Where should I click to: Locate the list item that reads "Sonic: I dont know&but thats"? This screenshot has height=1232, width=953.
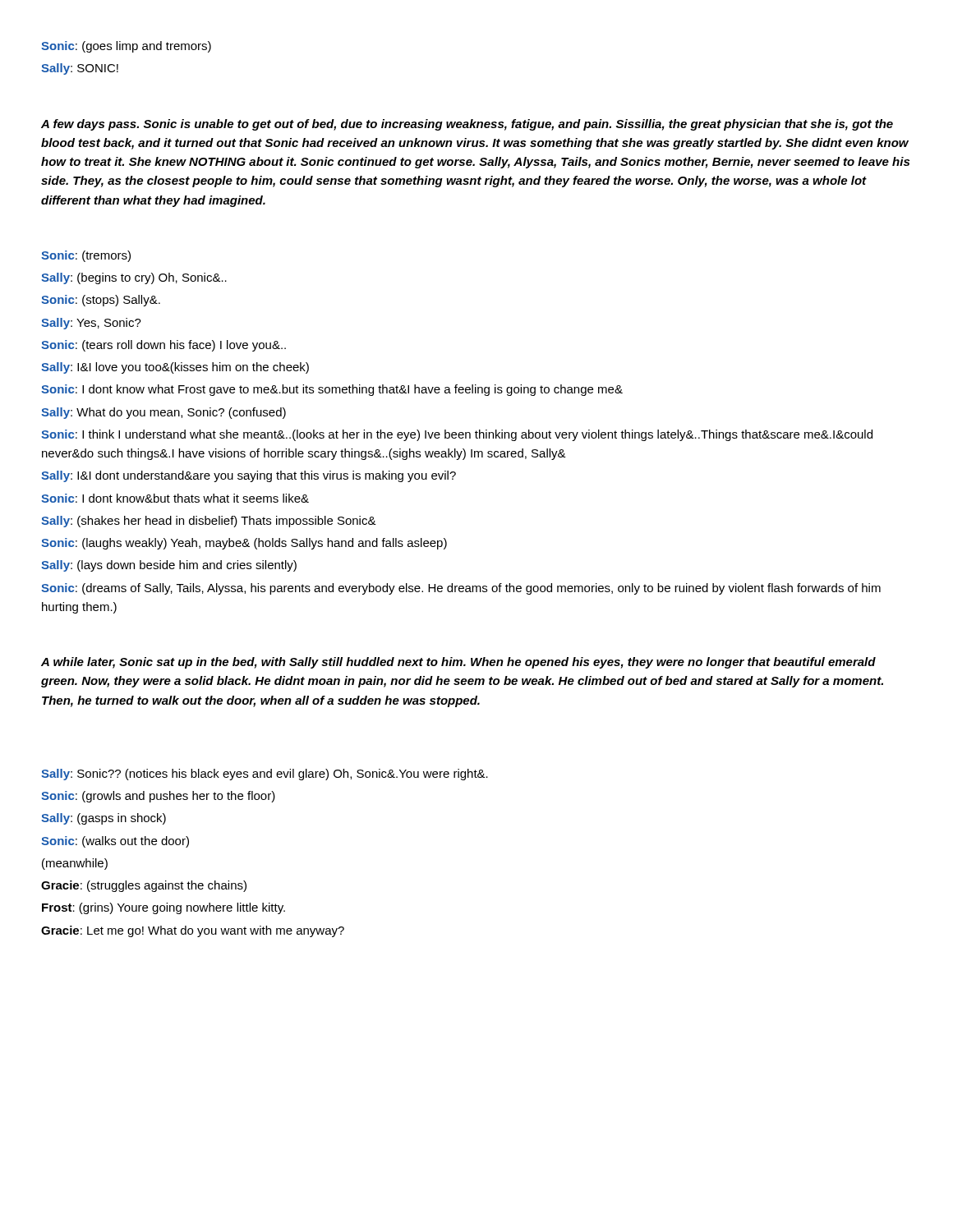coord(175,498)
